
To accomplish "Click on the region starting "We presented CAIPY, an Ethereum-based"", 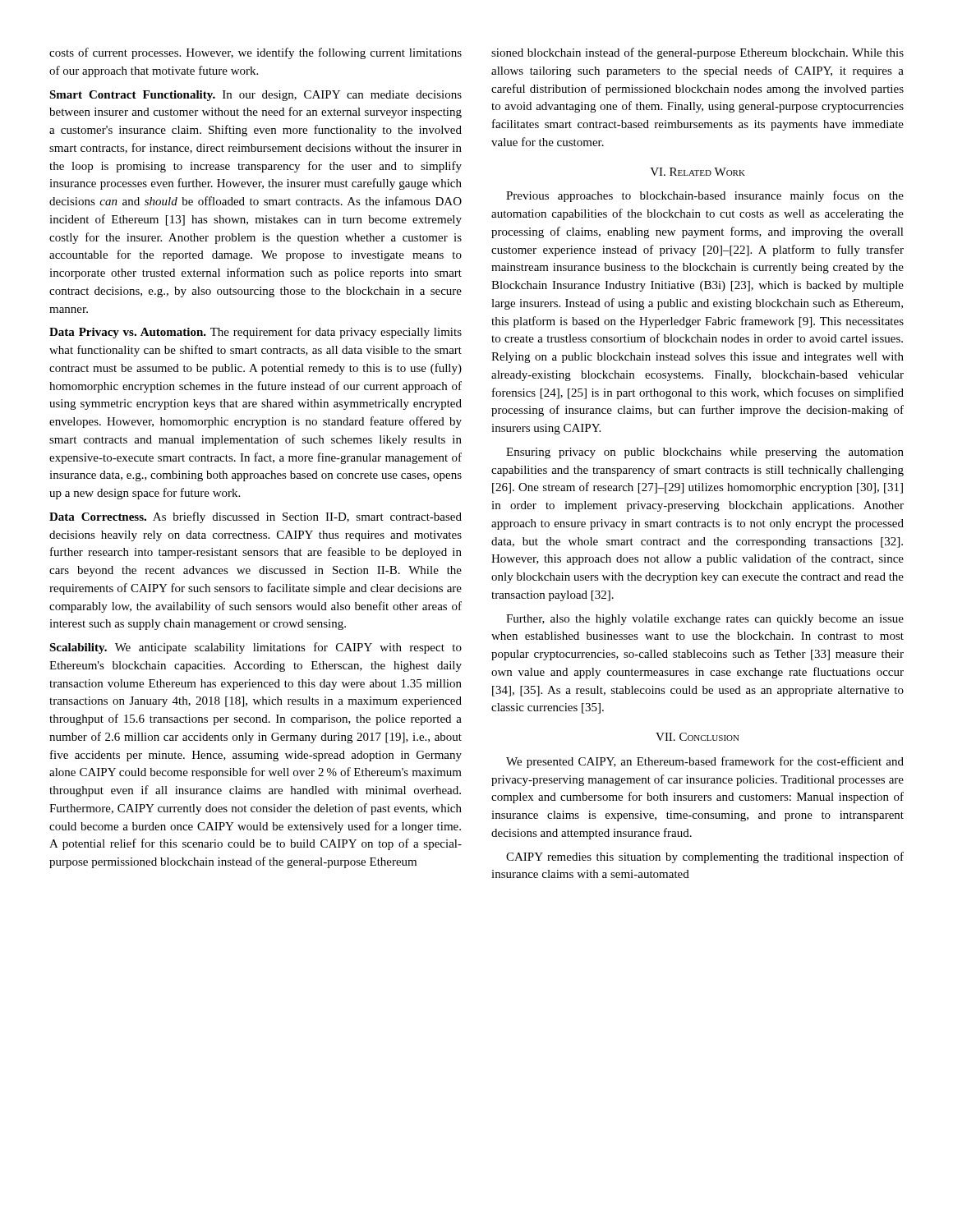I will click(x=698, y=818).
